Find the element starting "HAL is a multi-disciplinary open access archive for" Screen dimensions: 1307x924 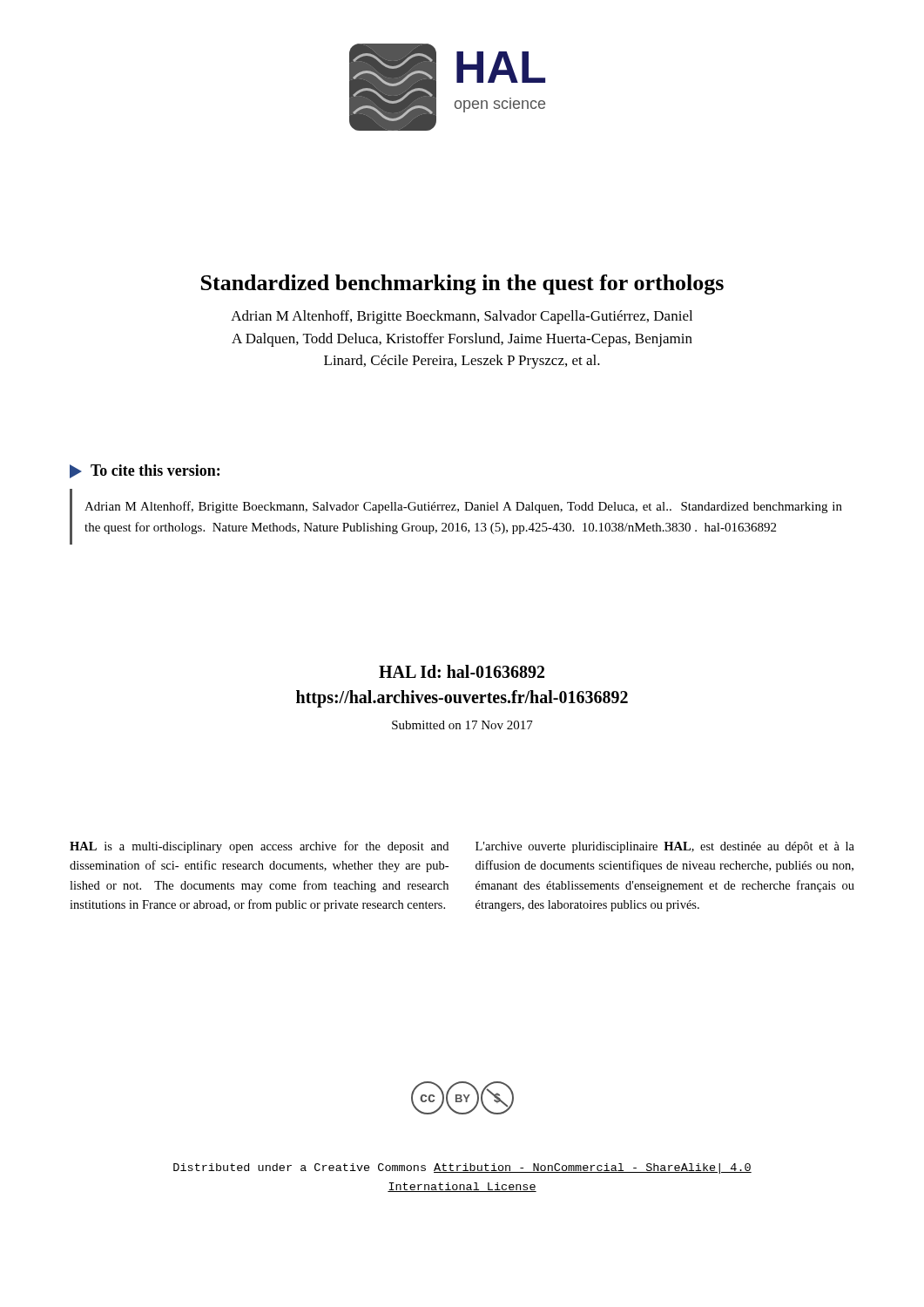coord(259,875)
